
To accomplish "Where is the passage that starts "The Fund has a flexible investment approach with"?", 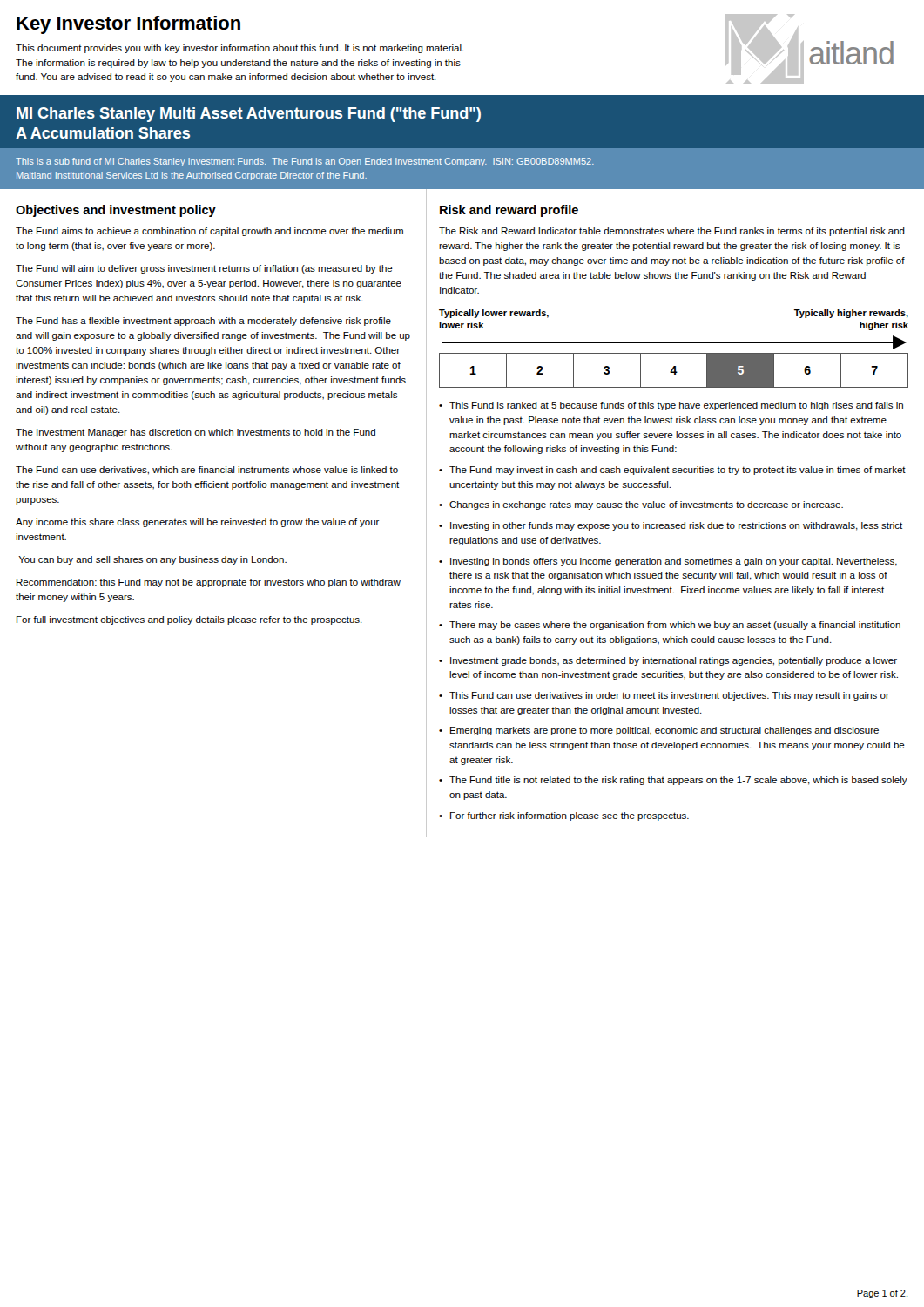I will click(x=213, y=365).
